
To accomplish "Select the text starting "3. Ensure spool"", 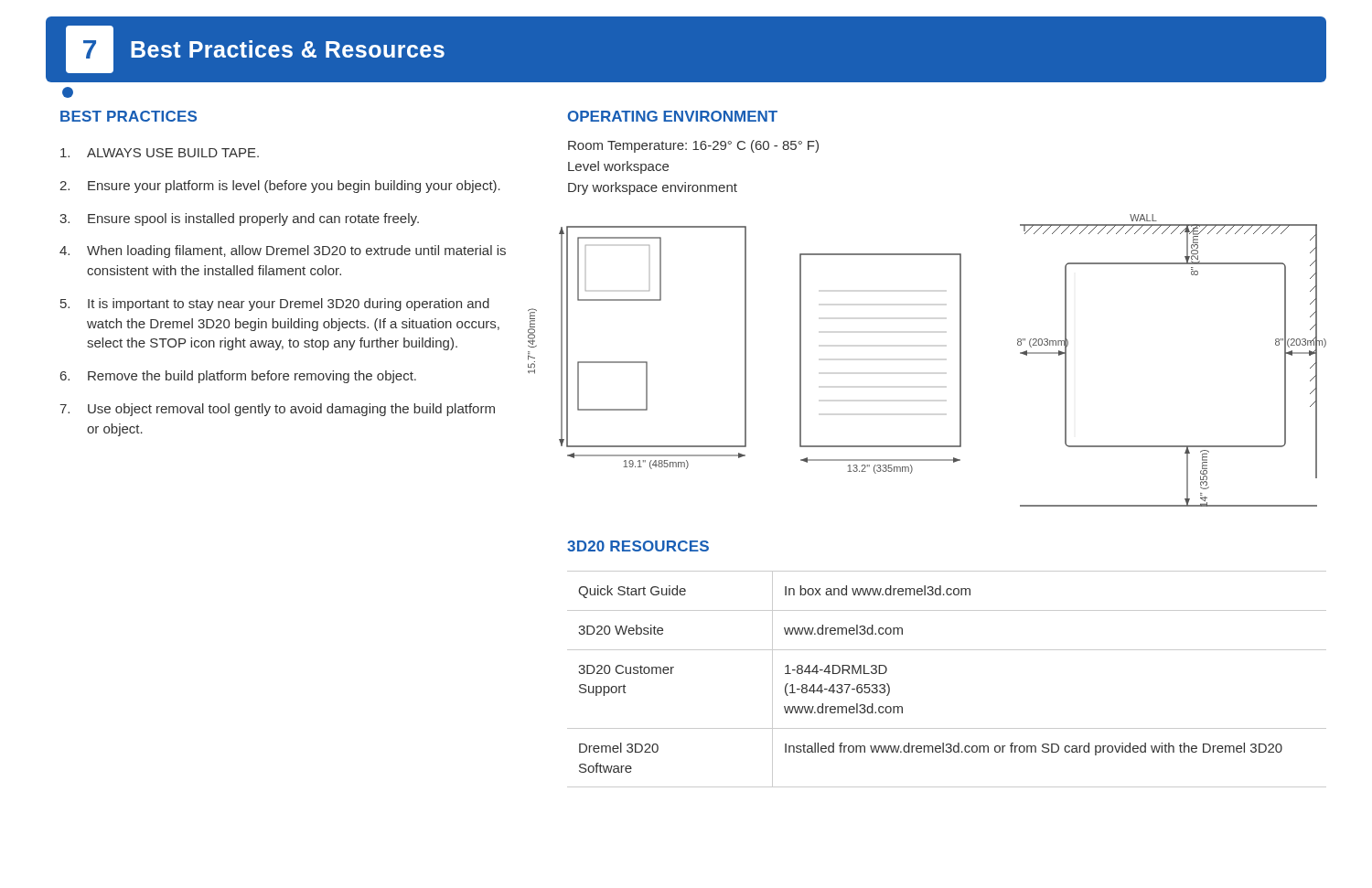I will click(x=284, y=218).
